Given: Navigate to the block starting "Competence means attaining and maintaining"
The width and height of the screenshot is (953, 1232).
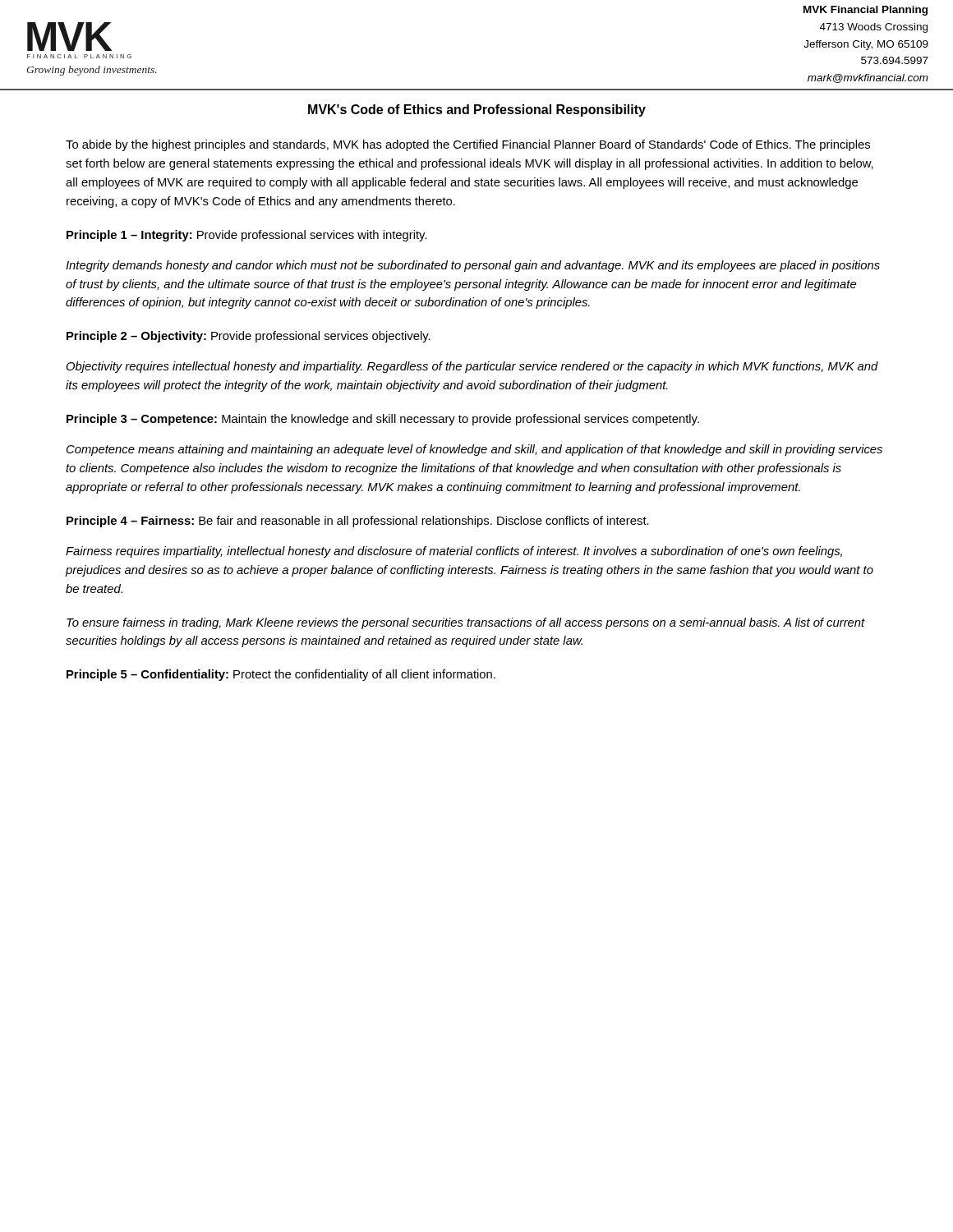Looking at the screenshot, I should pos(474,468).
